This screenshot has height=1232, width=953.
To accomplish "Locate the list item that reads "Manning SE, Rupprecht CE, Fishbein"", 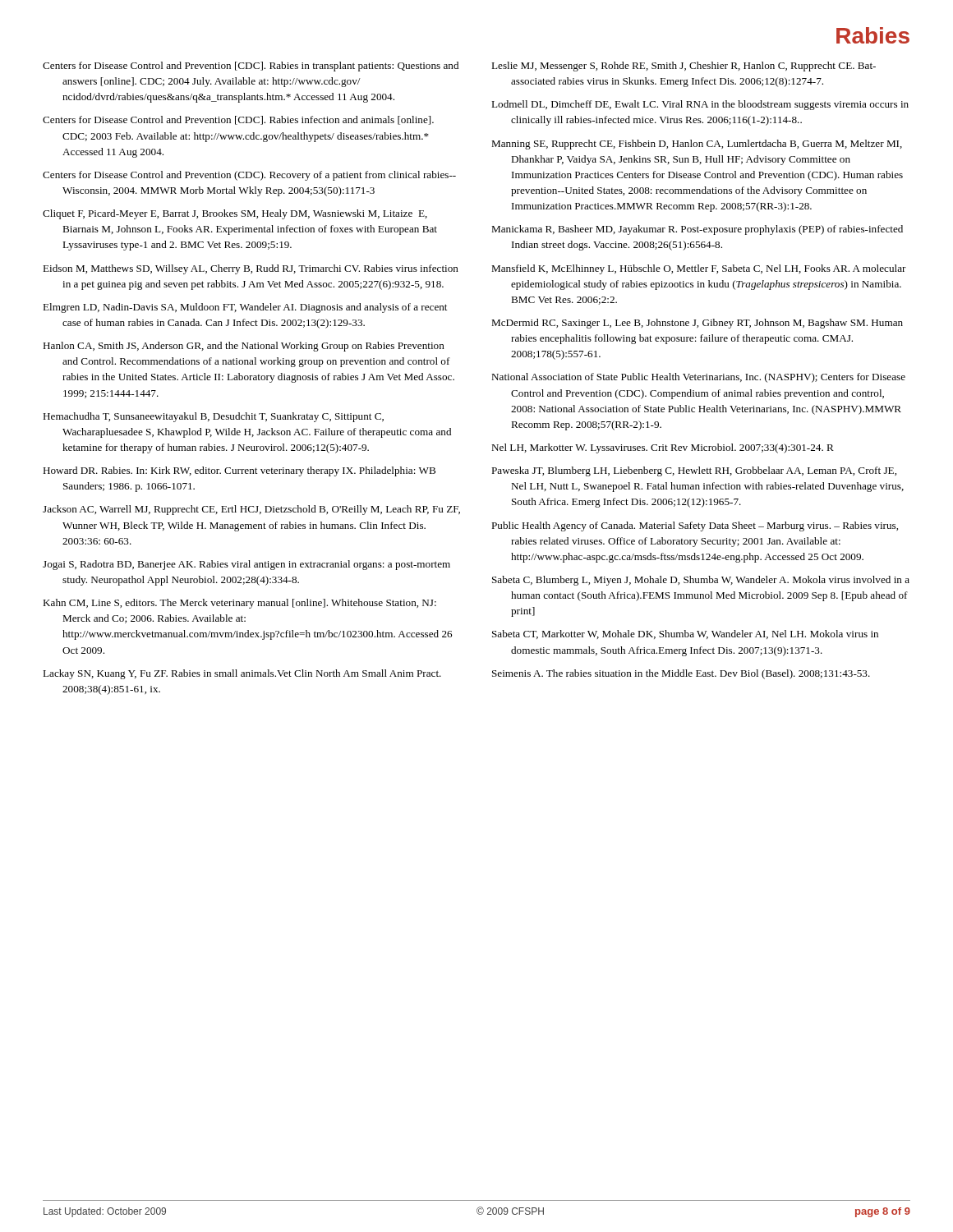I will click(697, 174).
